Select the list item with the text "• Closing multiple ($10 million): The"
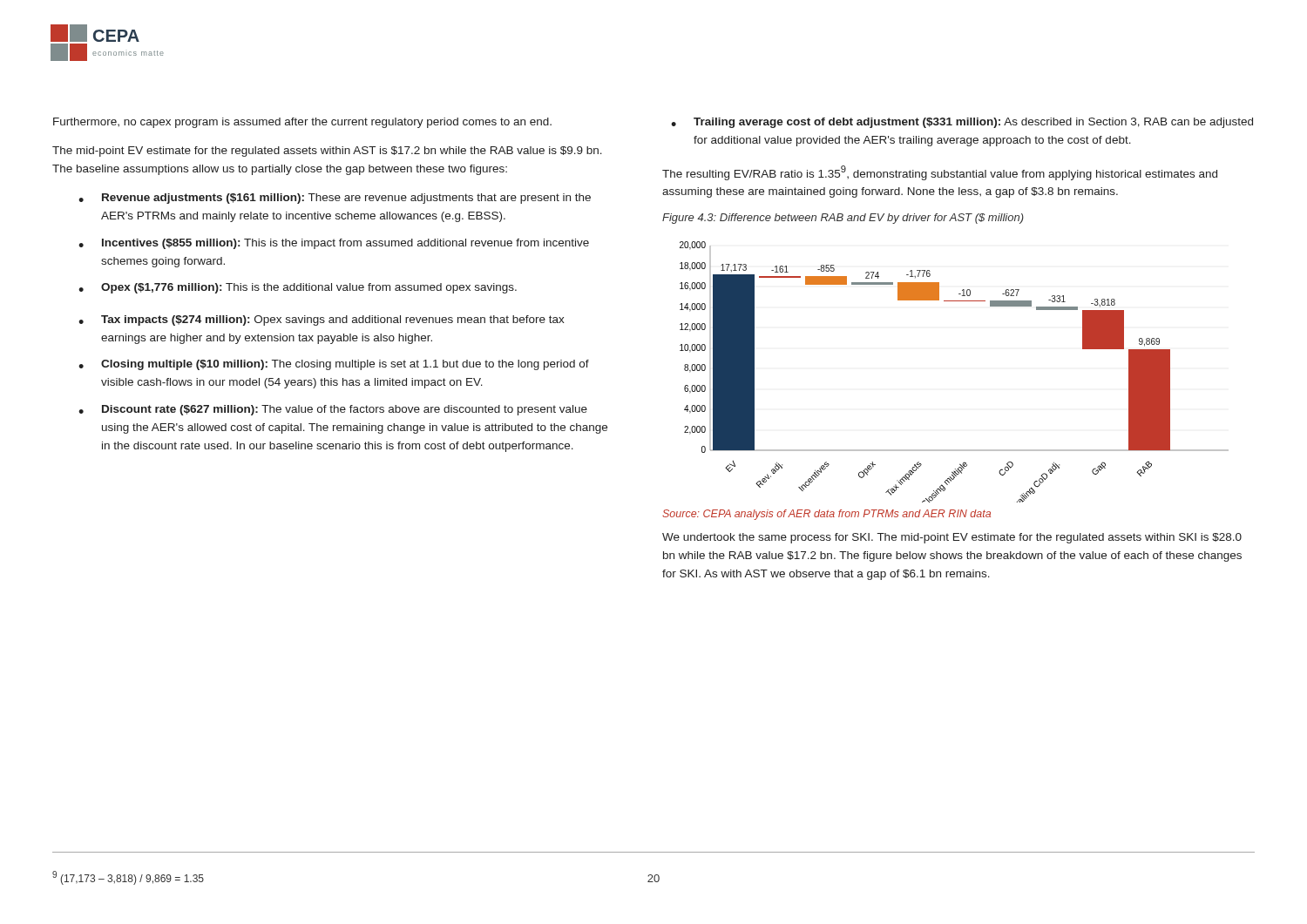Viewport: 1307px width, 924px height. click(x=344, y=374)
